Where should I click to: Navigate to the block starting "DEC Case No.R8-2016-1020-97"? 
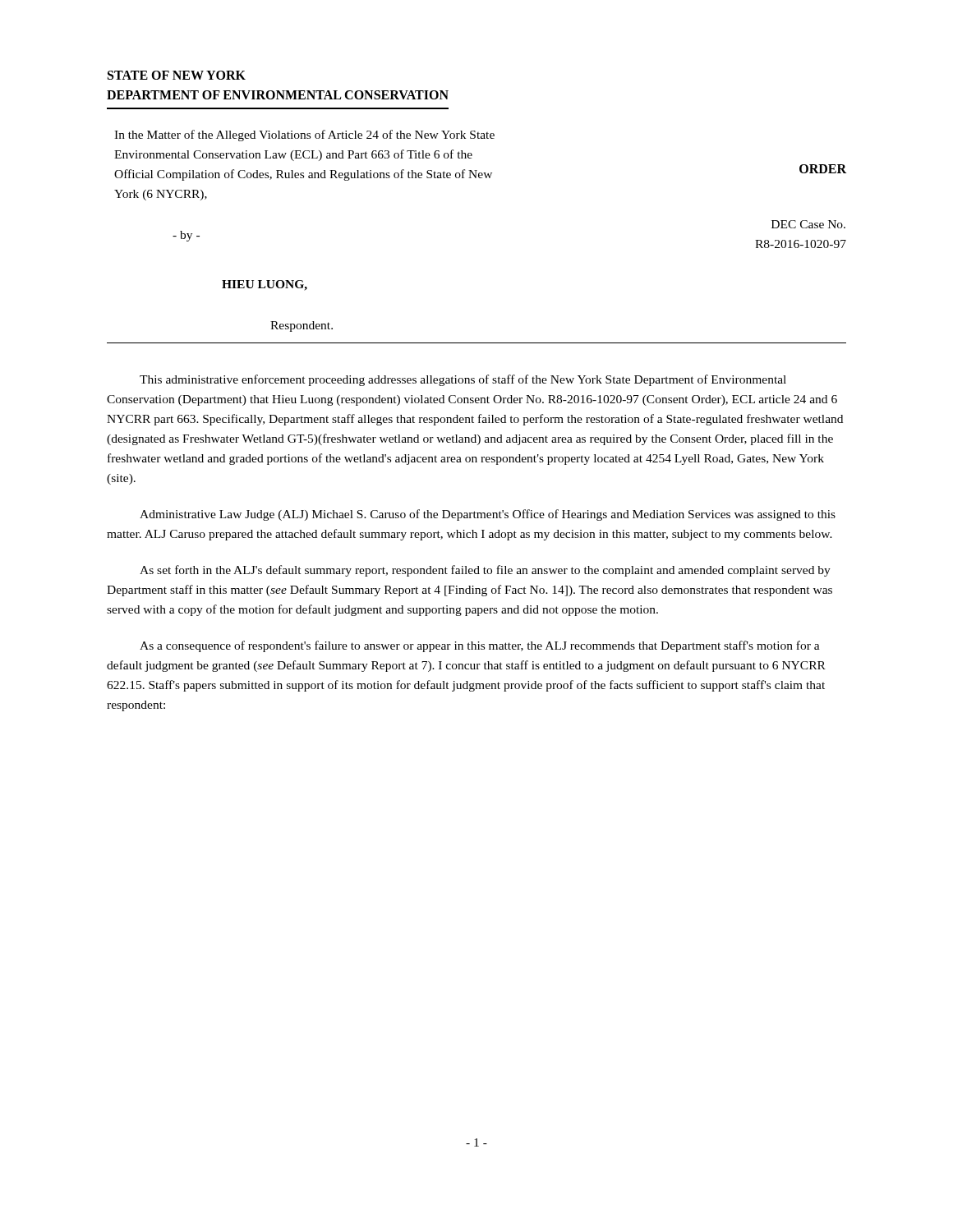[801, 234]
